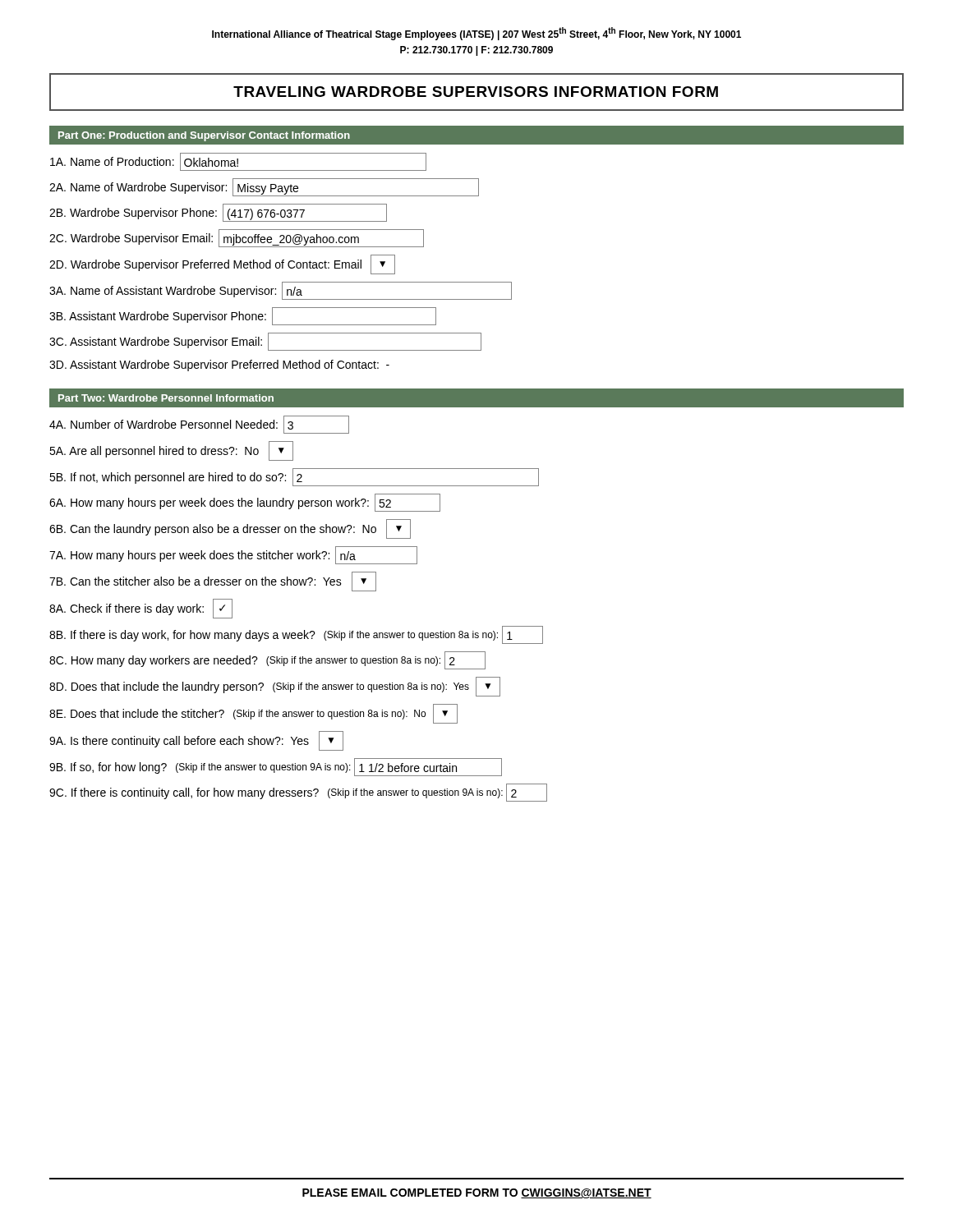Where is the passage that starts "7A. How many hours per"?

233,556
